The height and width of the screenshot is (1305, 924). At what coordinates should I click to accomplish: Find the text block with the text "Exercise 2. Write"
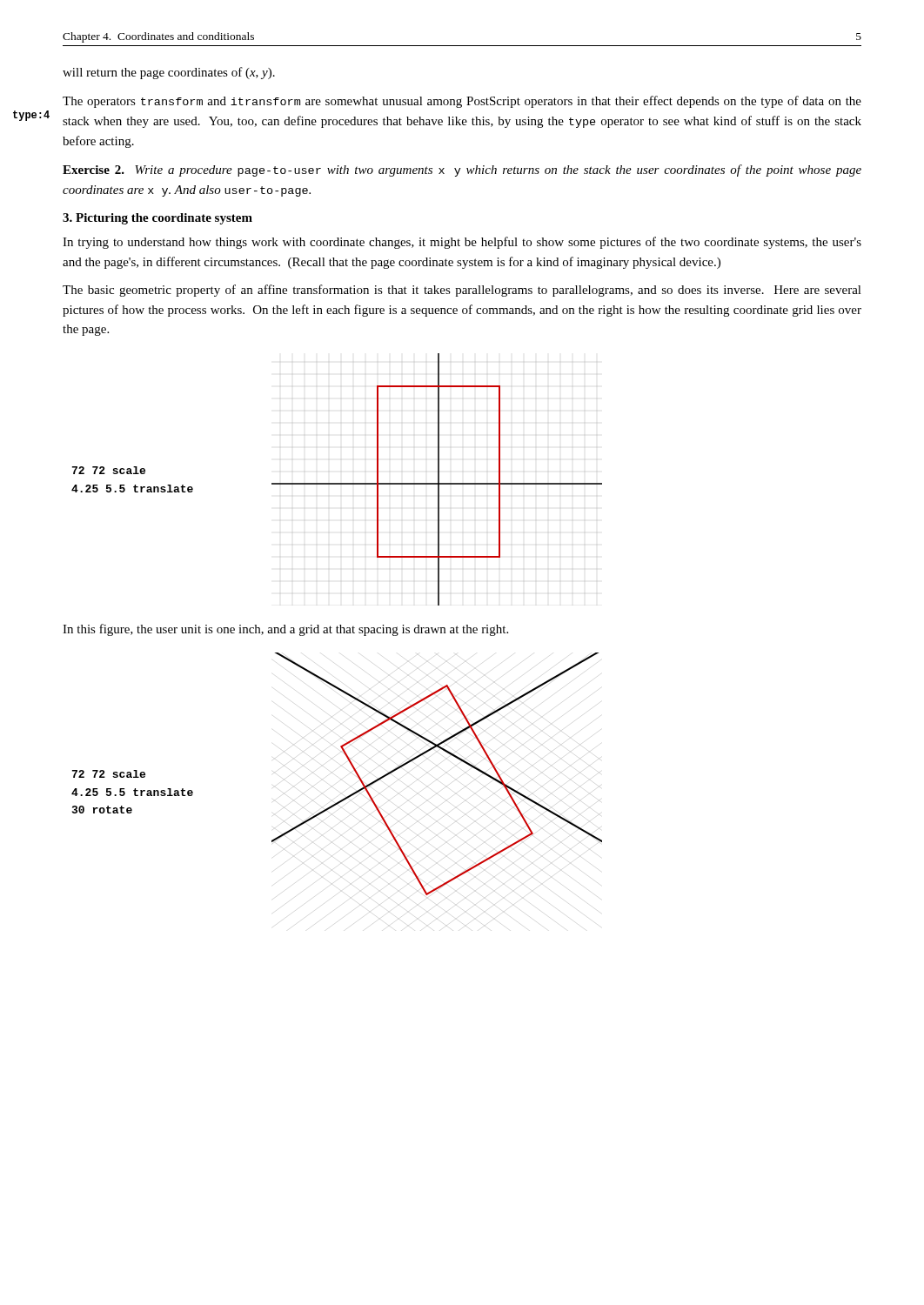462,180
